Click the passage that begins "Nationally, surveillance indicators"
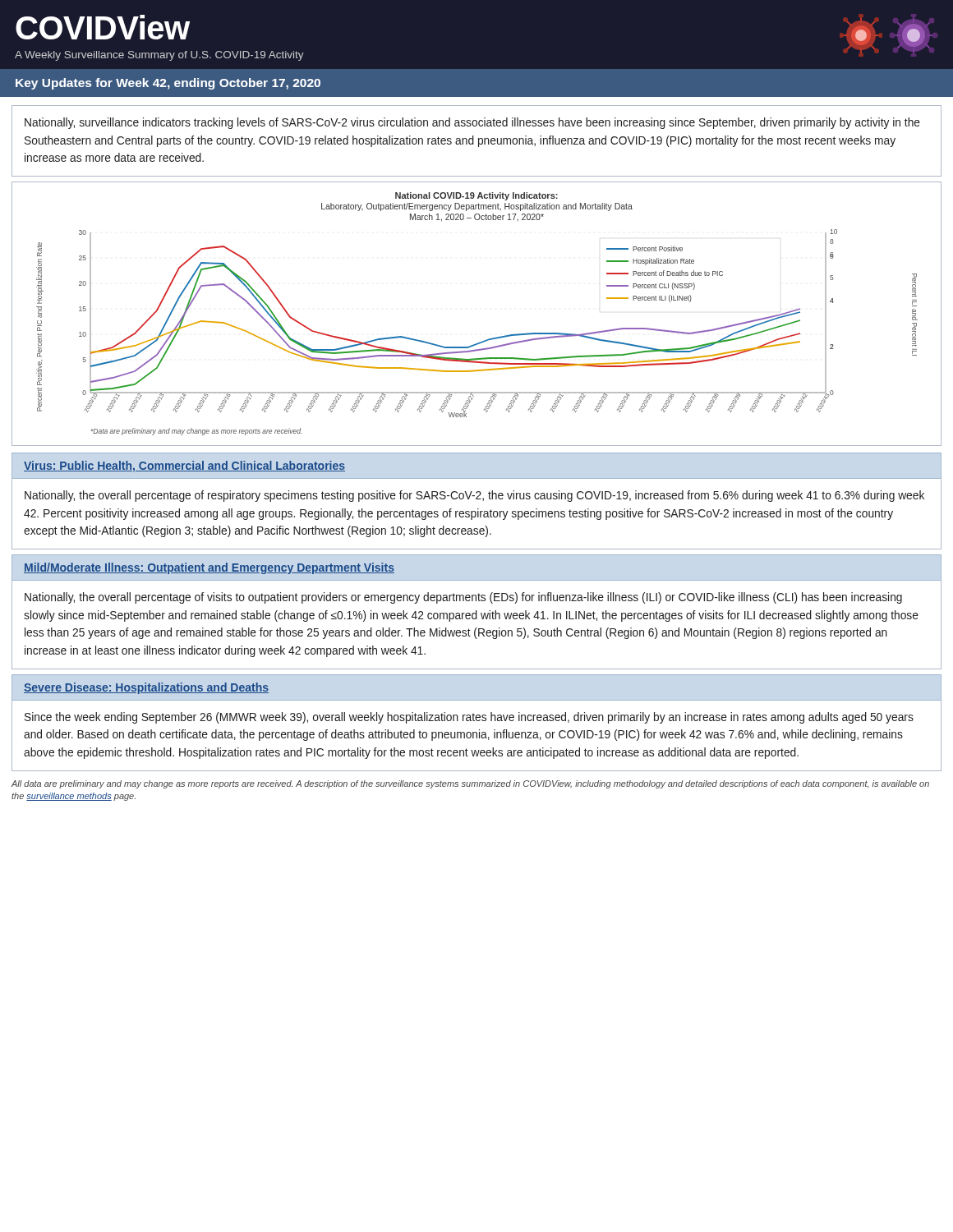This screenshot has height=1232, width=953. [x=472, y=141]
